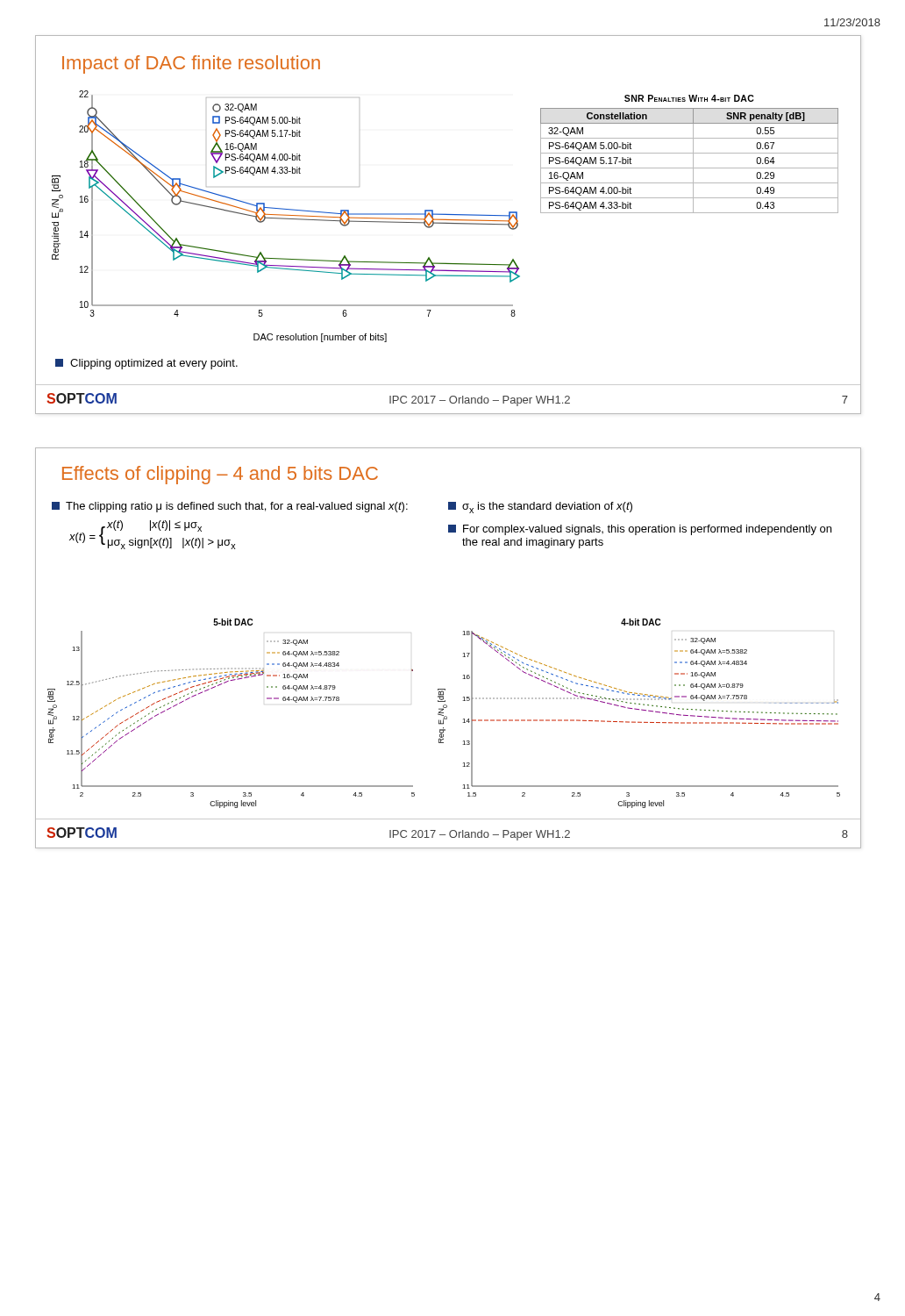The height and width of the screenshot is (1316, 905).
Task: Where is the passage that starts "For complex-valued signals,"?
Action: [x=645, y=535]
